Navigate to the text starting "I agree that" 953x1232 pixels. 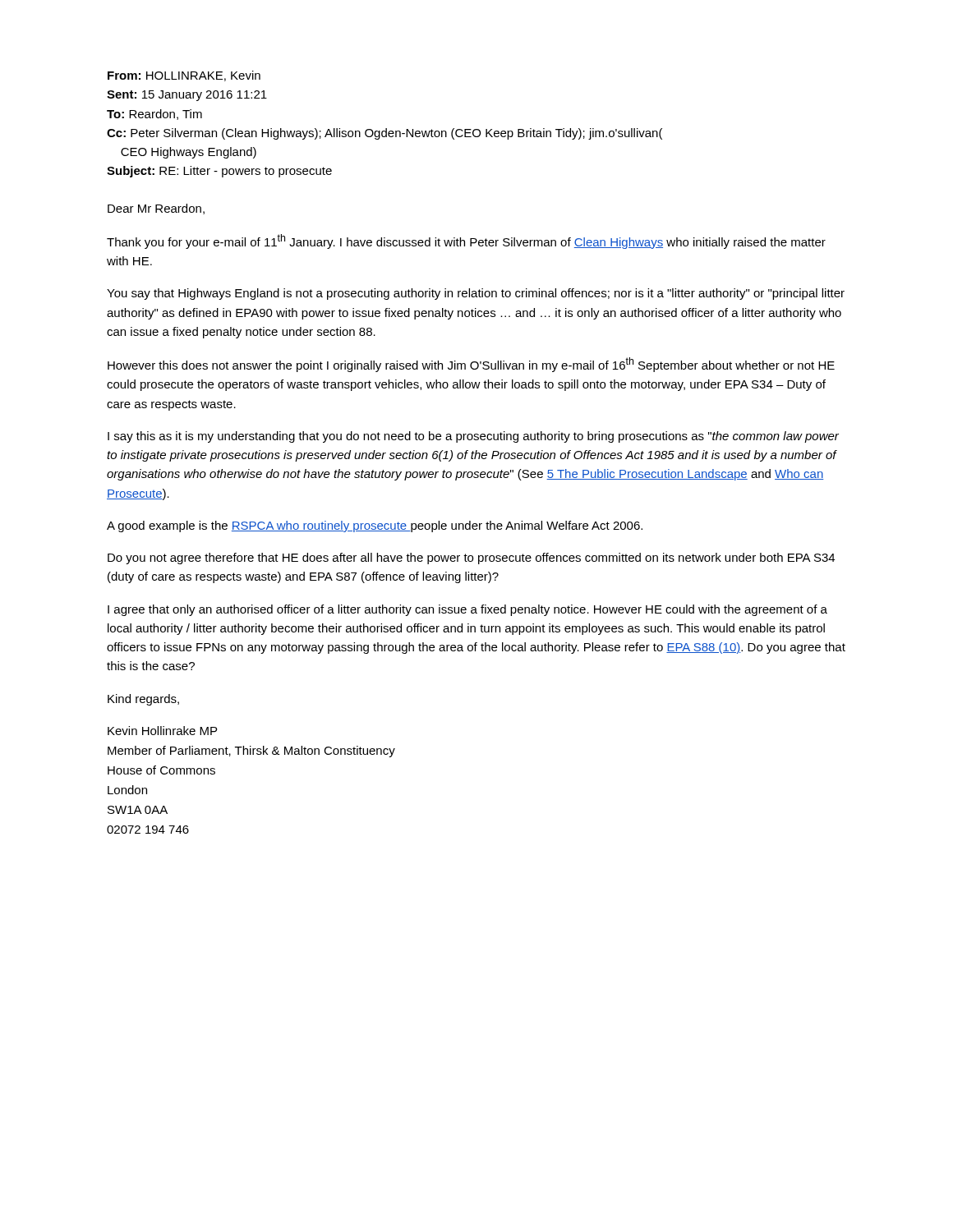coord(476,637)
